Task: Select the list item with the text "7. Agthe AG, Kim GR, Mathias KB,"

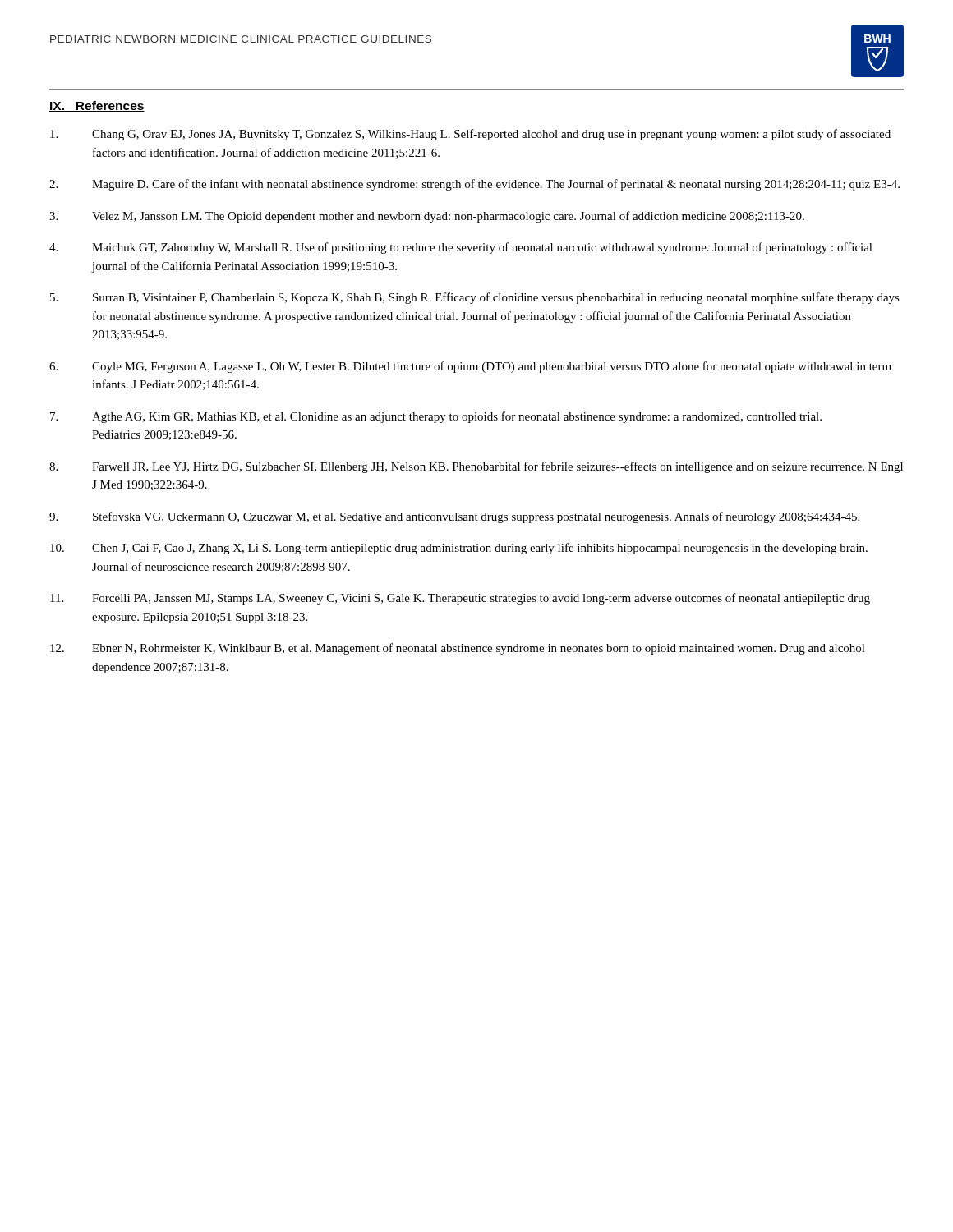Action: pyautogui.click(x=476, y=425)
